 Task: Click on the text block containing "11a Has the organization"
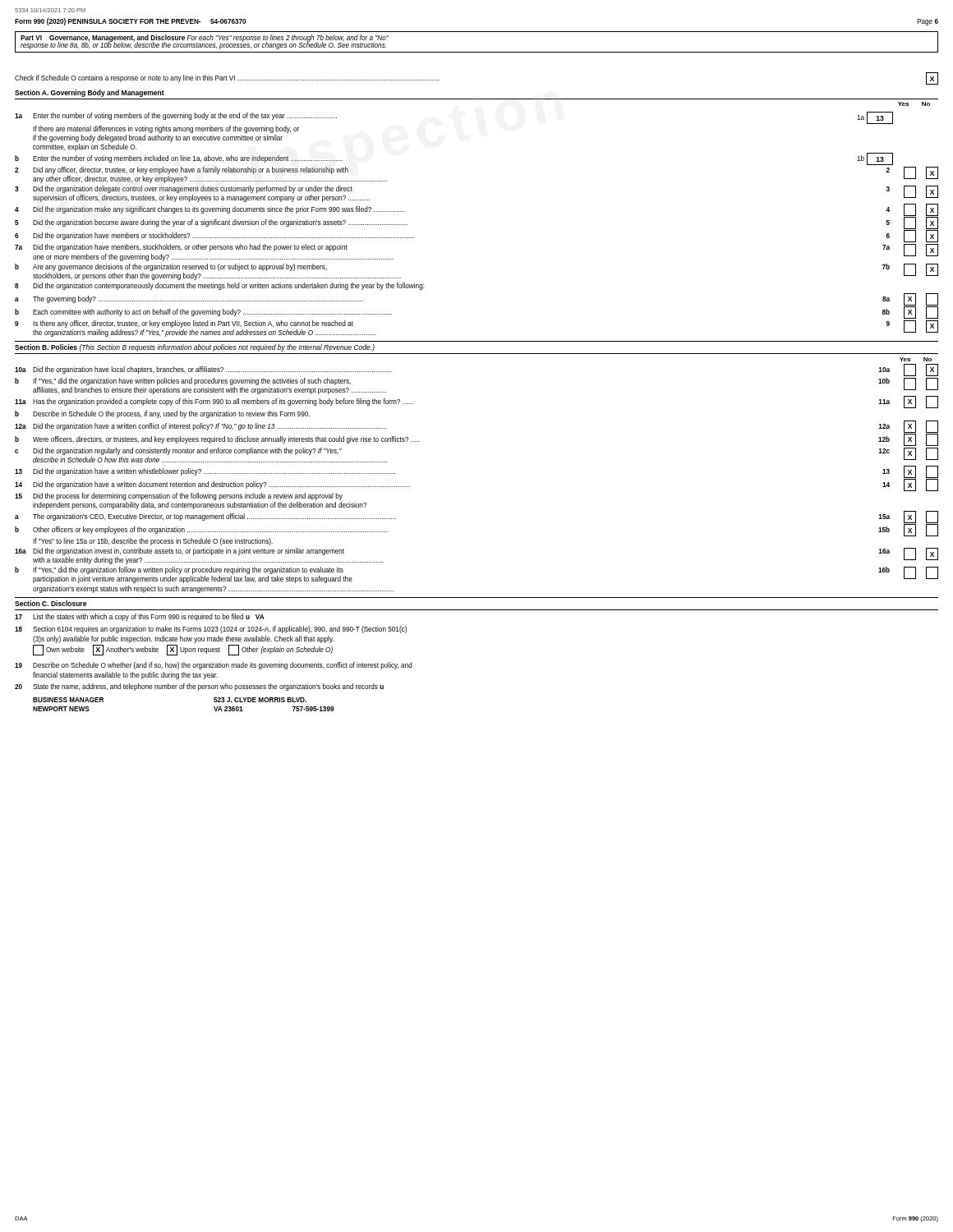tap(236, 402)
